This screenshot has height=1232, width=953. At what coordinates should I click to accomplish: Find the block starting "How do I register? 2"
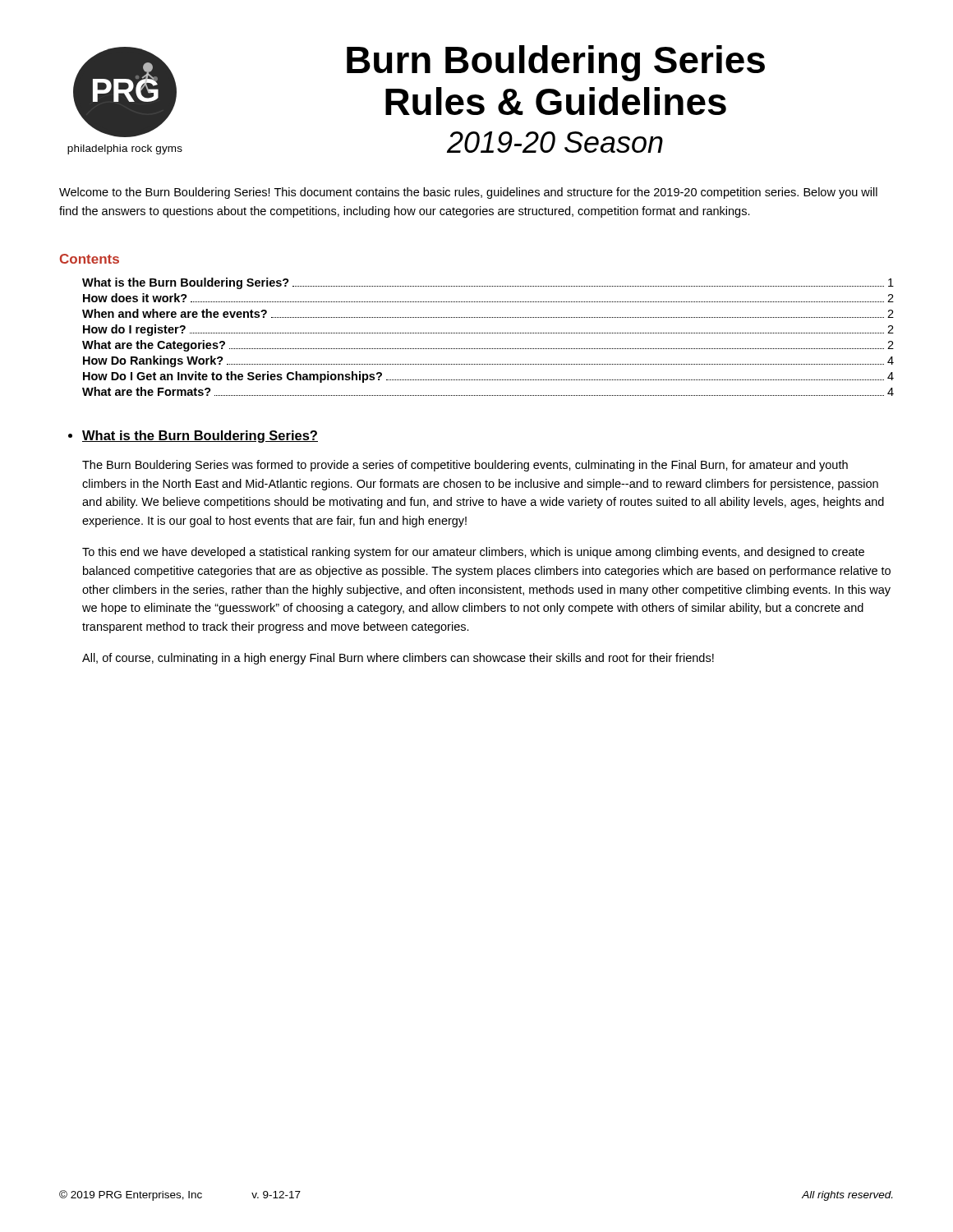pyautogui.click(x=488, y=329)
